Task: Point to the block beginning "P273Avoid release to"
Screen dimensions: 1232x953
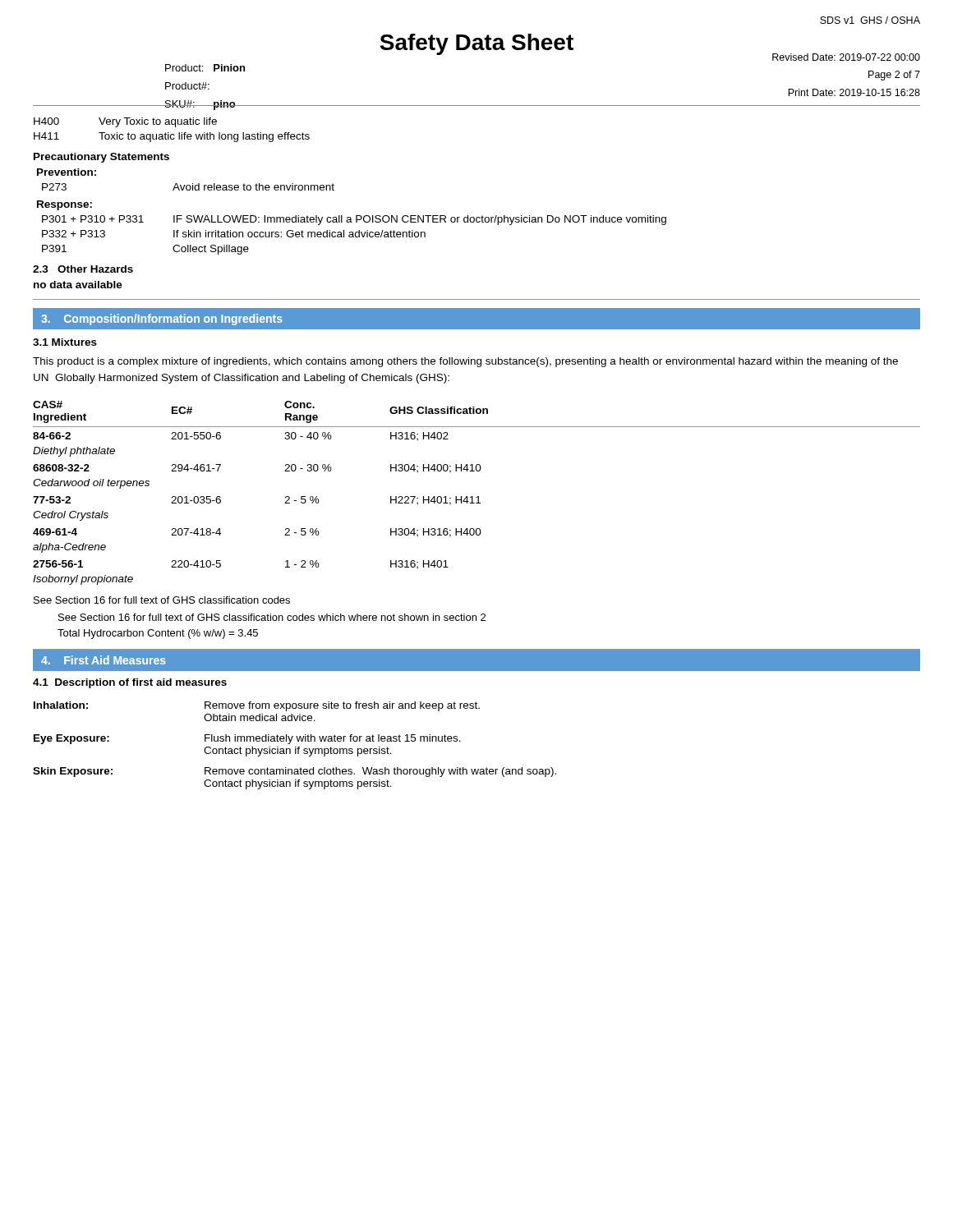Action: tap(188, 187)
